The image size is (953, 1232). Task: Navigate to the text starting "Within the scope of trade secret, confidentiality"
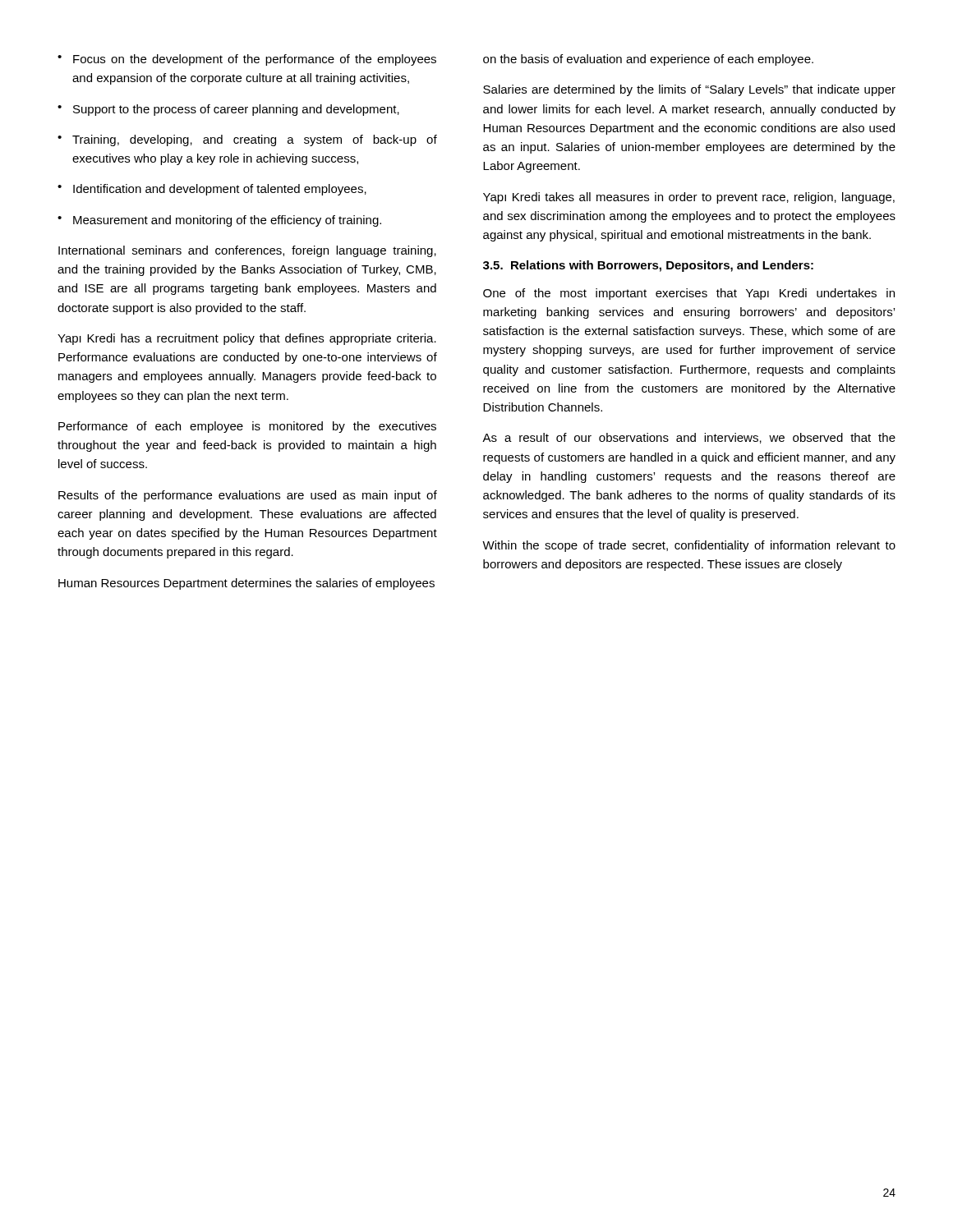pyautogui.click(x=689, y=554)
